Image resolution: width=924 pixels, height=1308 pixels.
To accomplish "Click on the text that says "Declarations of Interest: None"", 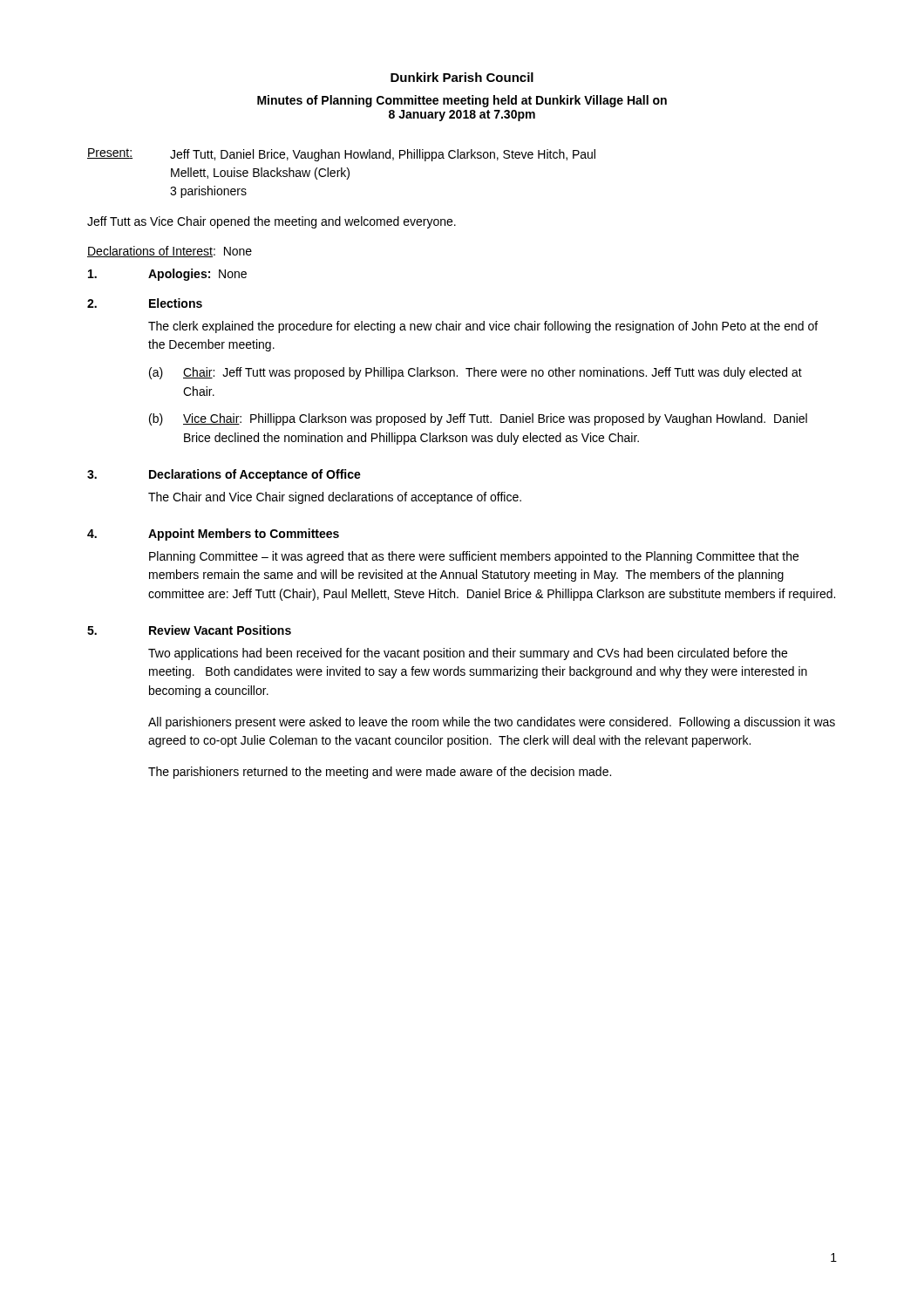I will click(x=170, y=251).
